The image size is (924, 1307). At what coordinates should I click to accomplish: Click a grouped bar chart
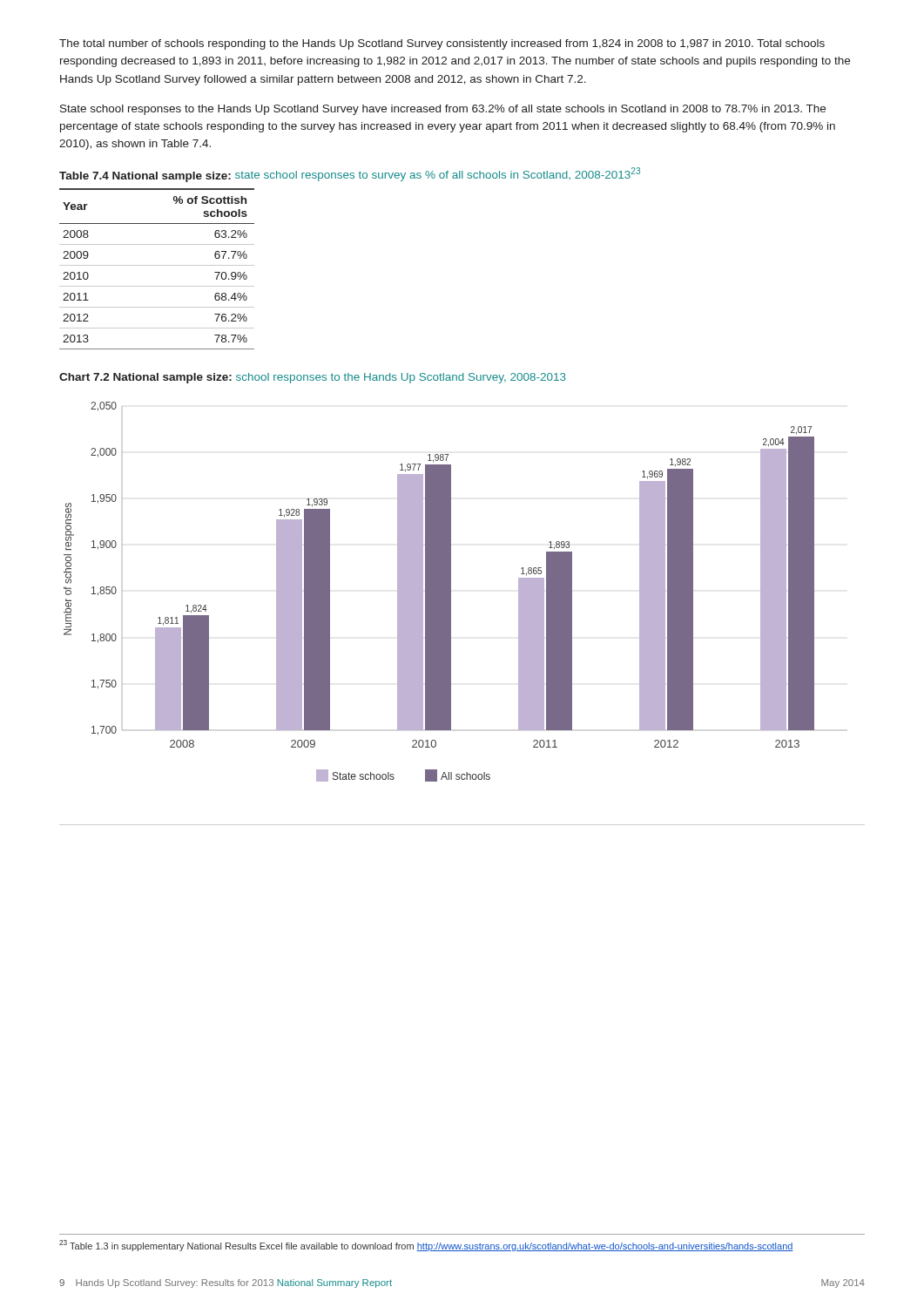tap(462, 608)
